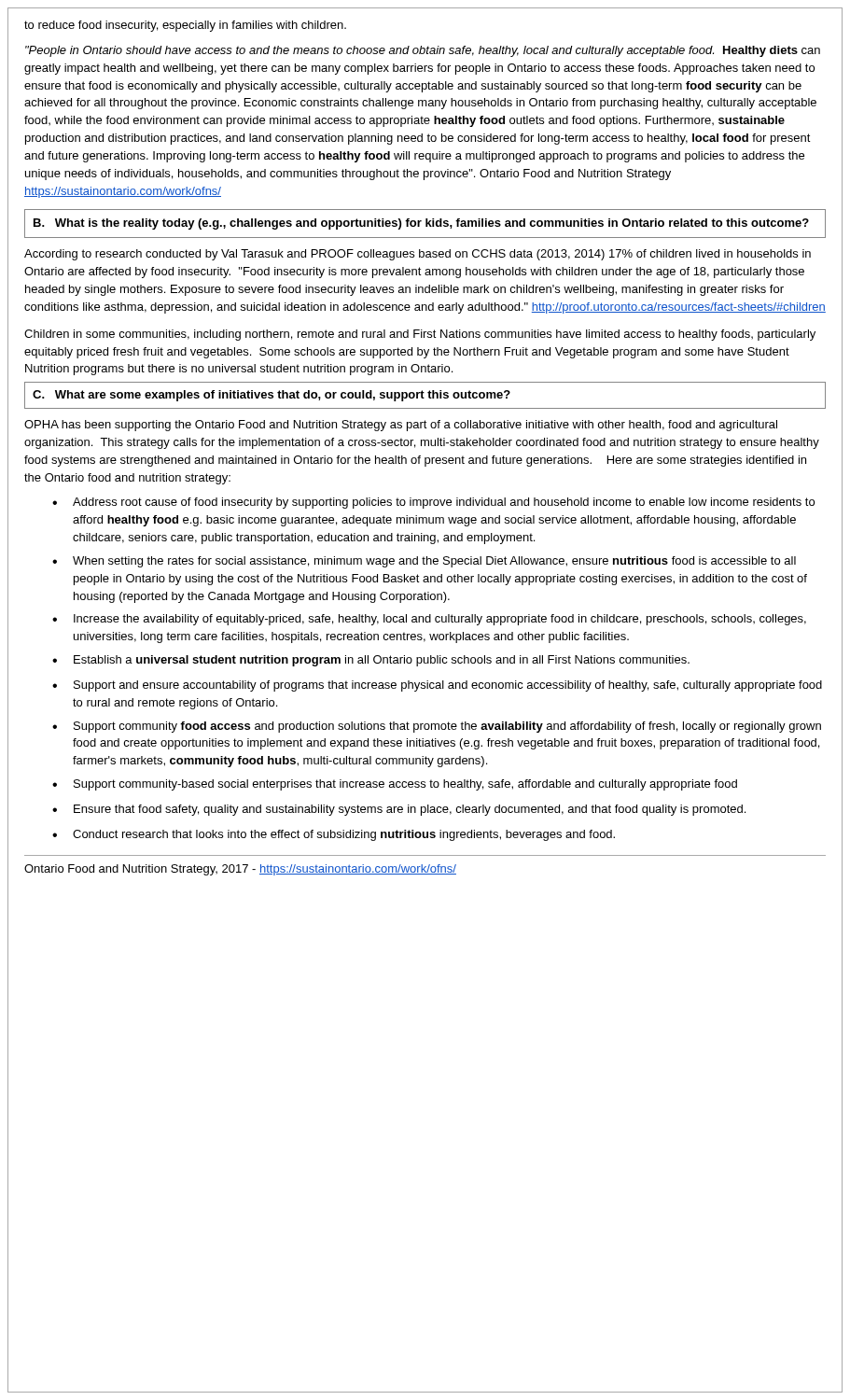Click on the text block starting "to reduce food insecurity, especially in"
850x1400 pixels.
(186, 25)
